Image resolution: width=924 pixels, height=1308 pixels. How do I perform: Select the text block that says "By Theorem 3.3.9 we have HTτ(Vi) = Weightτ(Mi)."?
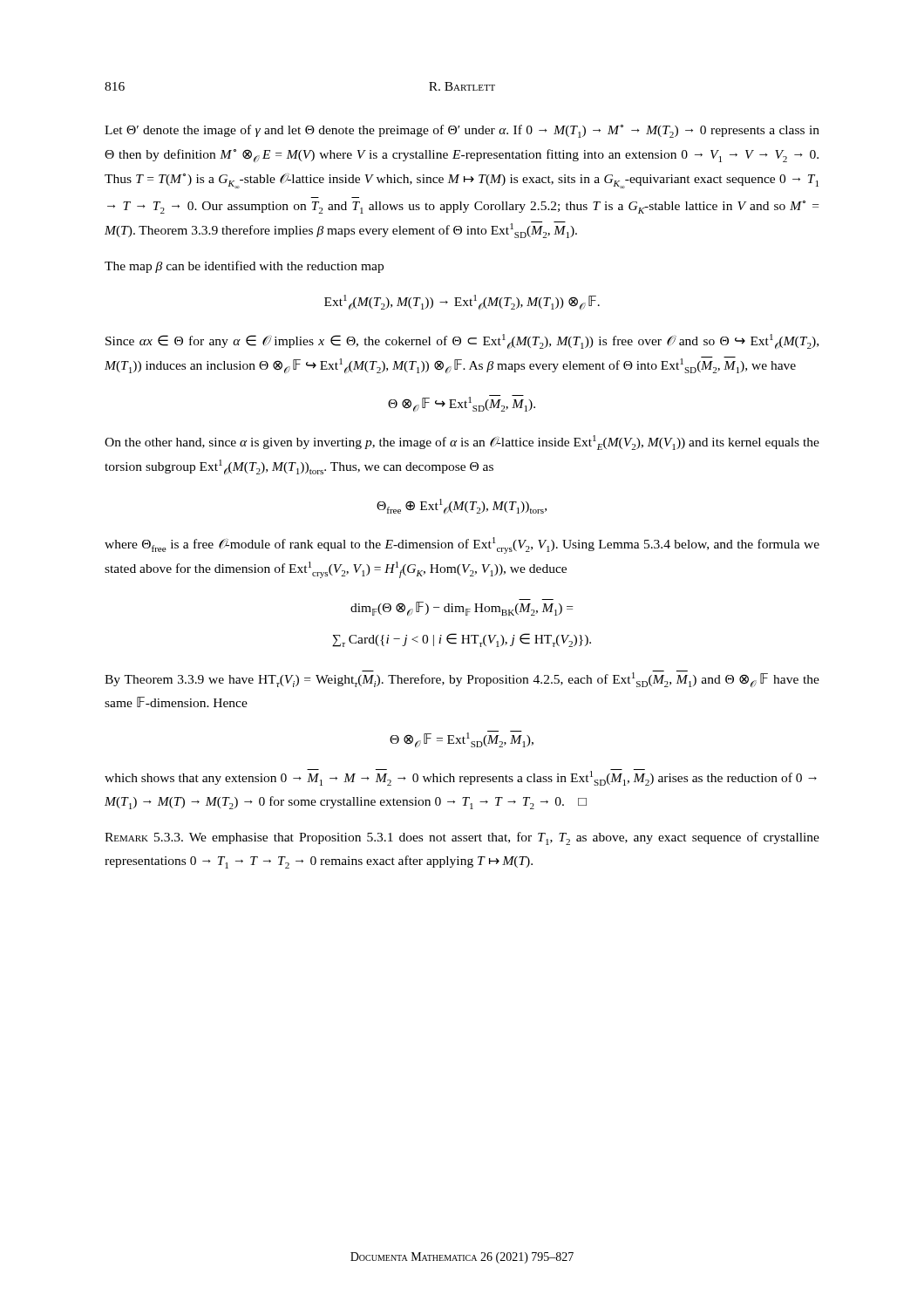coord(462,691)
